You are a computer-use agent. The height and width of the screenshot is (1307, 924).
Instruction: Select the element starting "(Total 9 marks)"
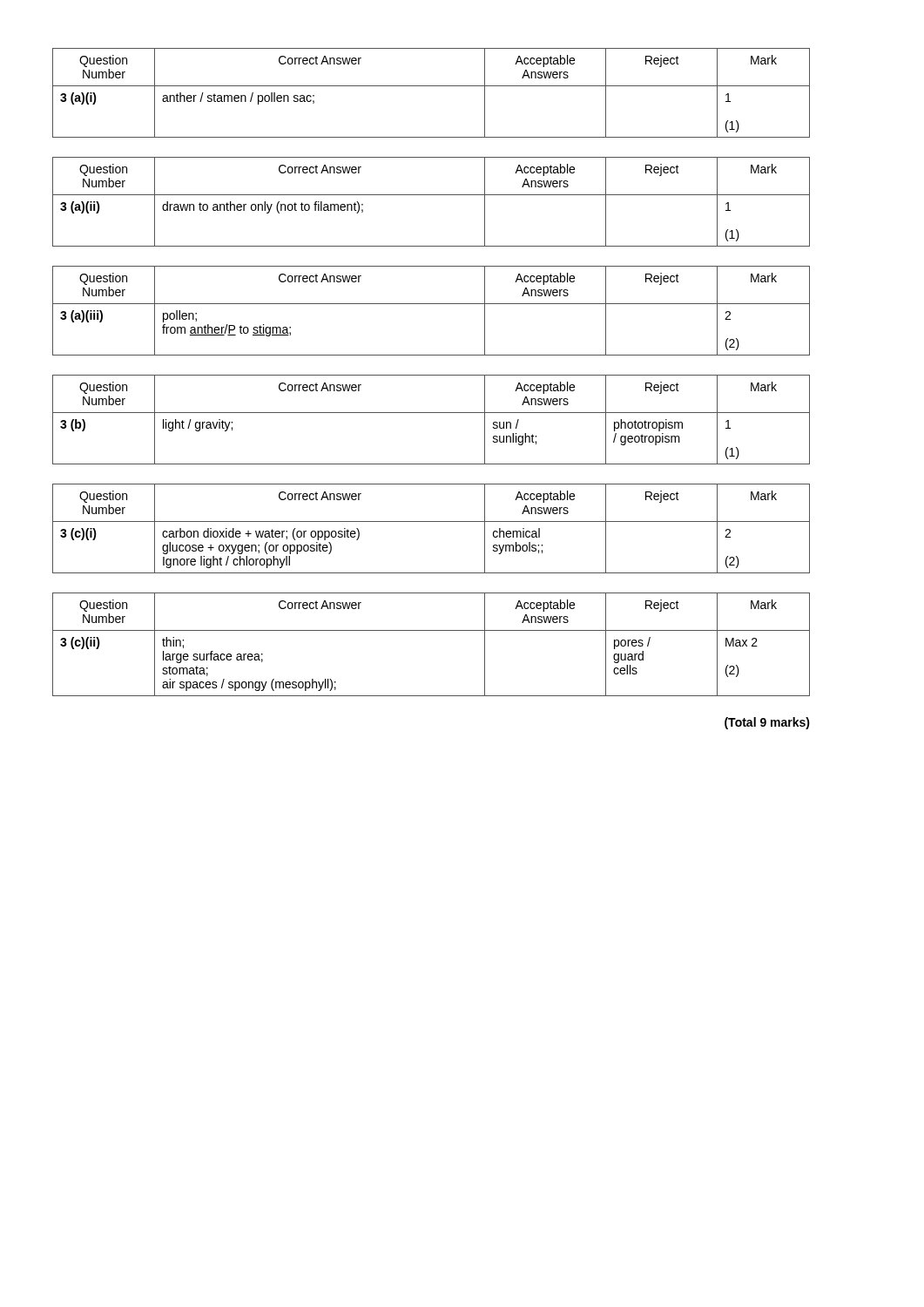point(767,722)
